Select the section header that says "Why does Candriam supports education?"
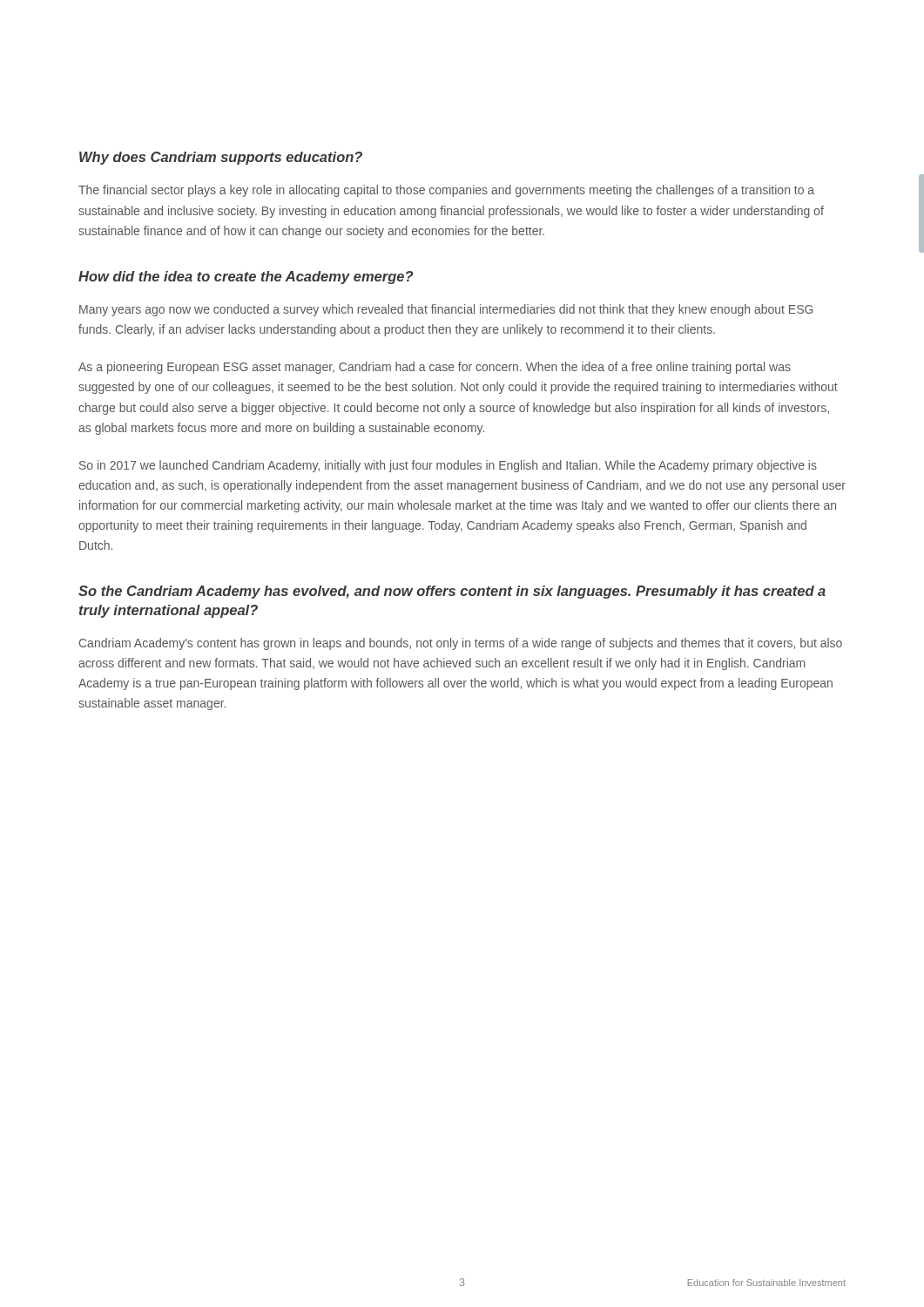Screen dimensions: 1307x924 click(220, 157)
